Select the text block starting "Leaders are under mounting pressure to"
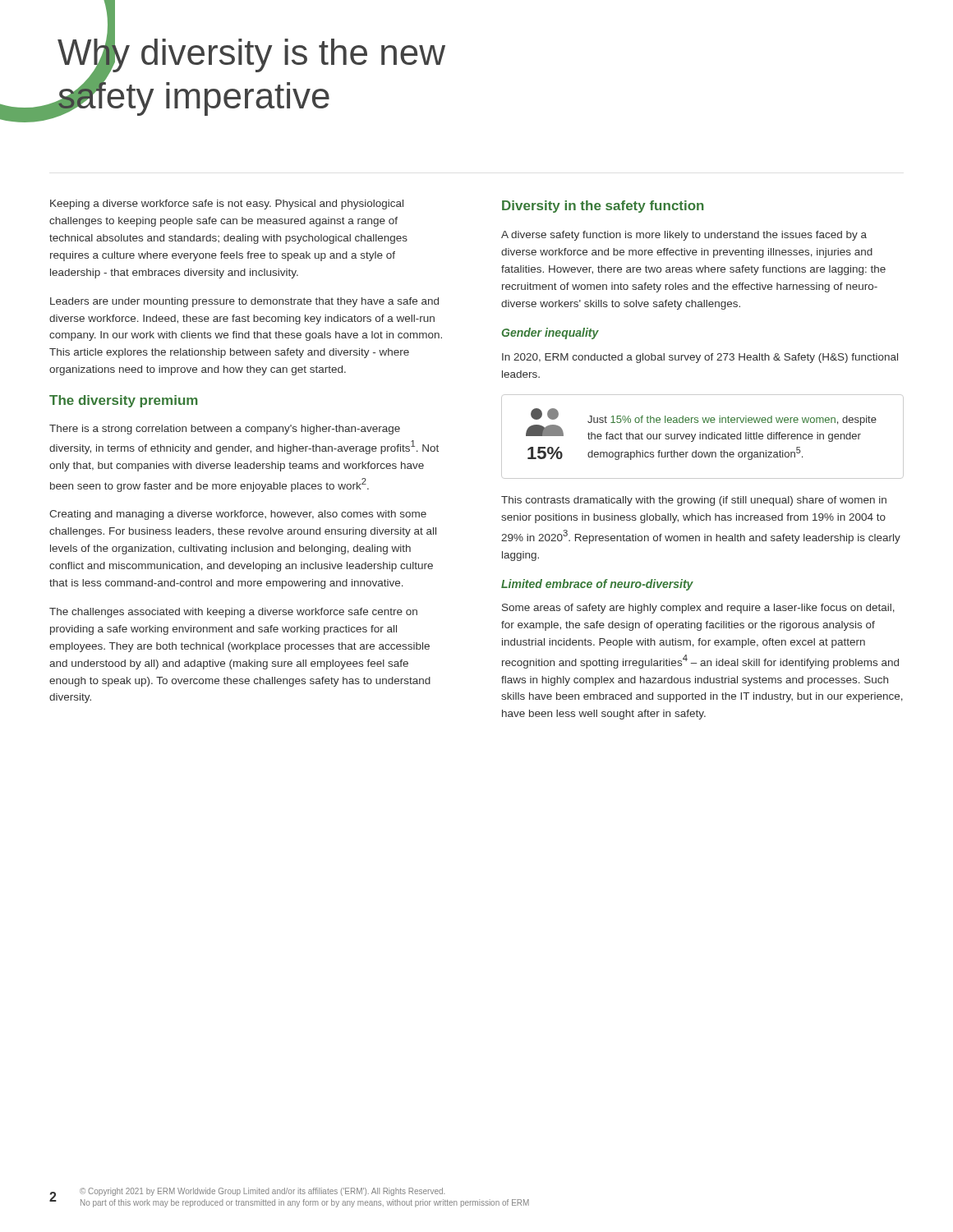Viewport: 953px width, 1232px height. 246,336
